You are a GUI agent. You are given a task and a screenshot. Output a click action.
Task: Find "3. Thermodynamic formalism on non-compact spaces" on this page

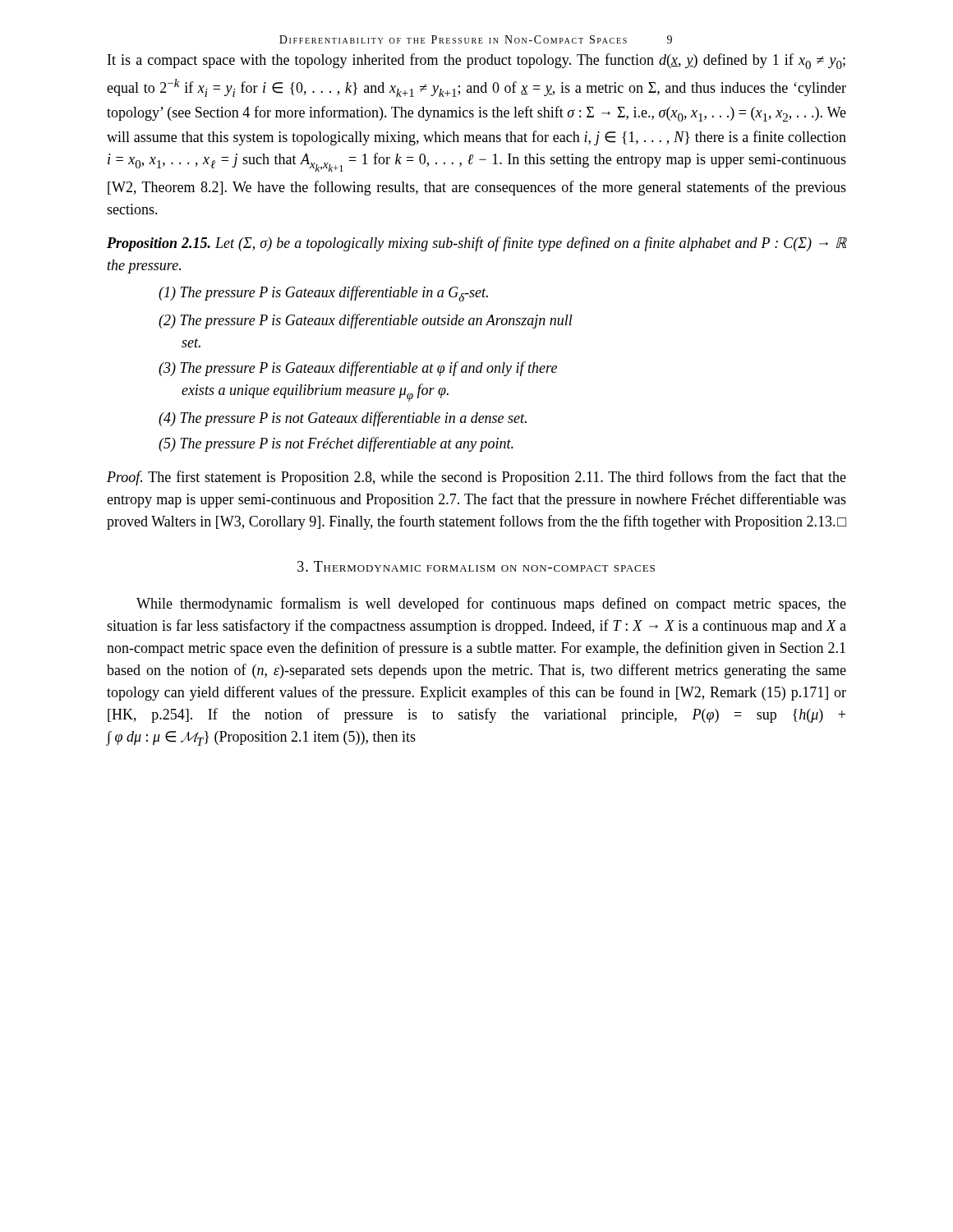pos(476,567)
